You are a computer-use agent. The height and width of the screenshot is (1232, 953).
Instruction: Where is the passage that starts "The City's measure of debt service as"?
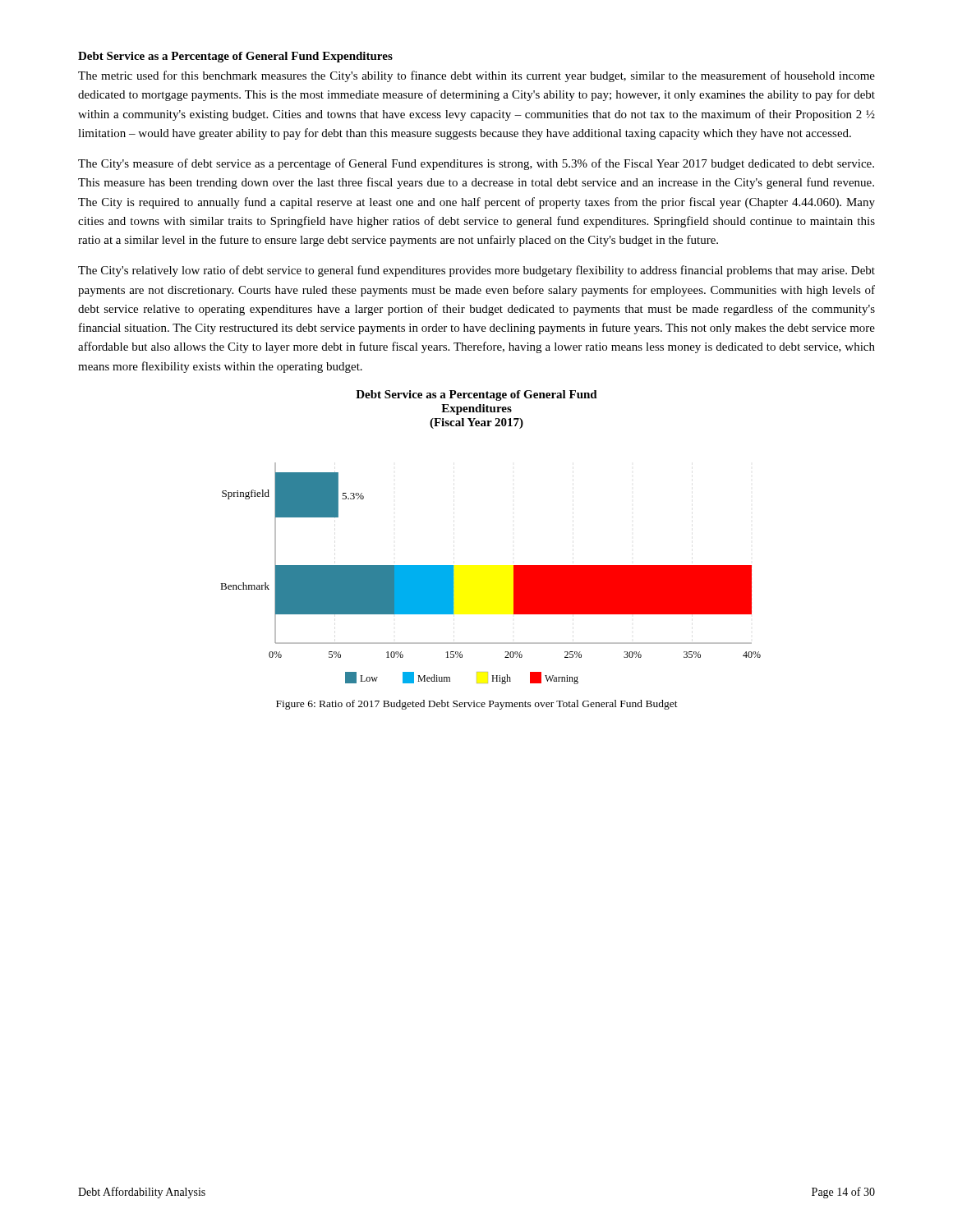point(476,202)
